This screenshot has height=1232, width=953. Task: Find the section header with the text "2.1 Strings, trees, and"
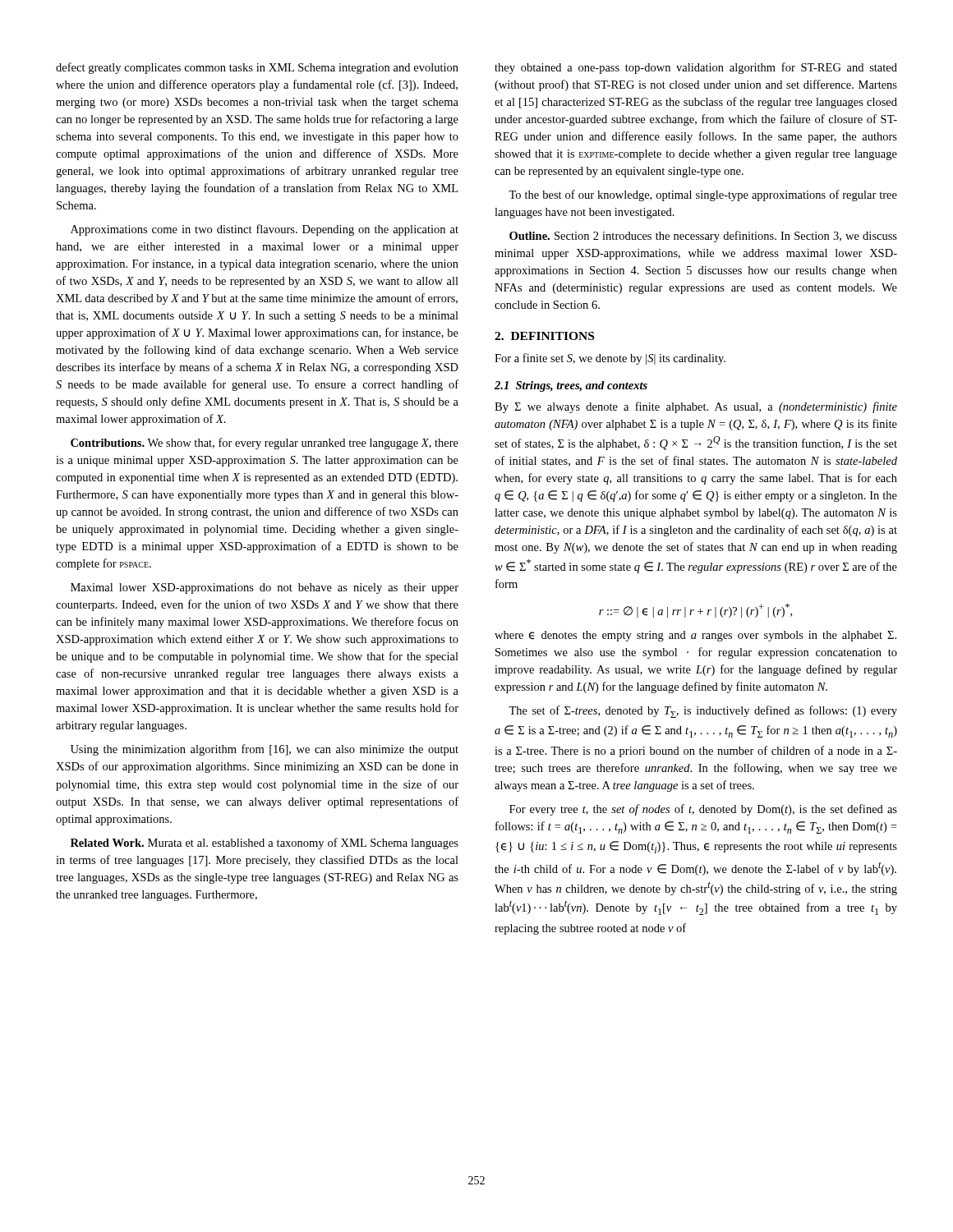click(x=571, y=386)
